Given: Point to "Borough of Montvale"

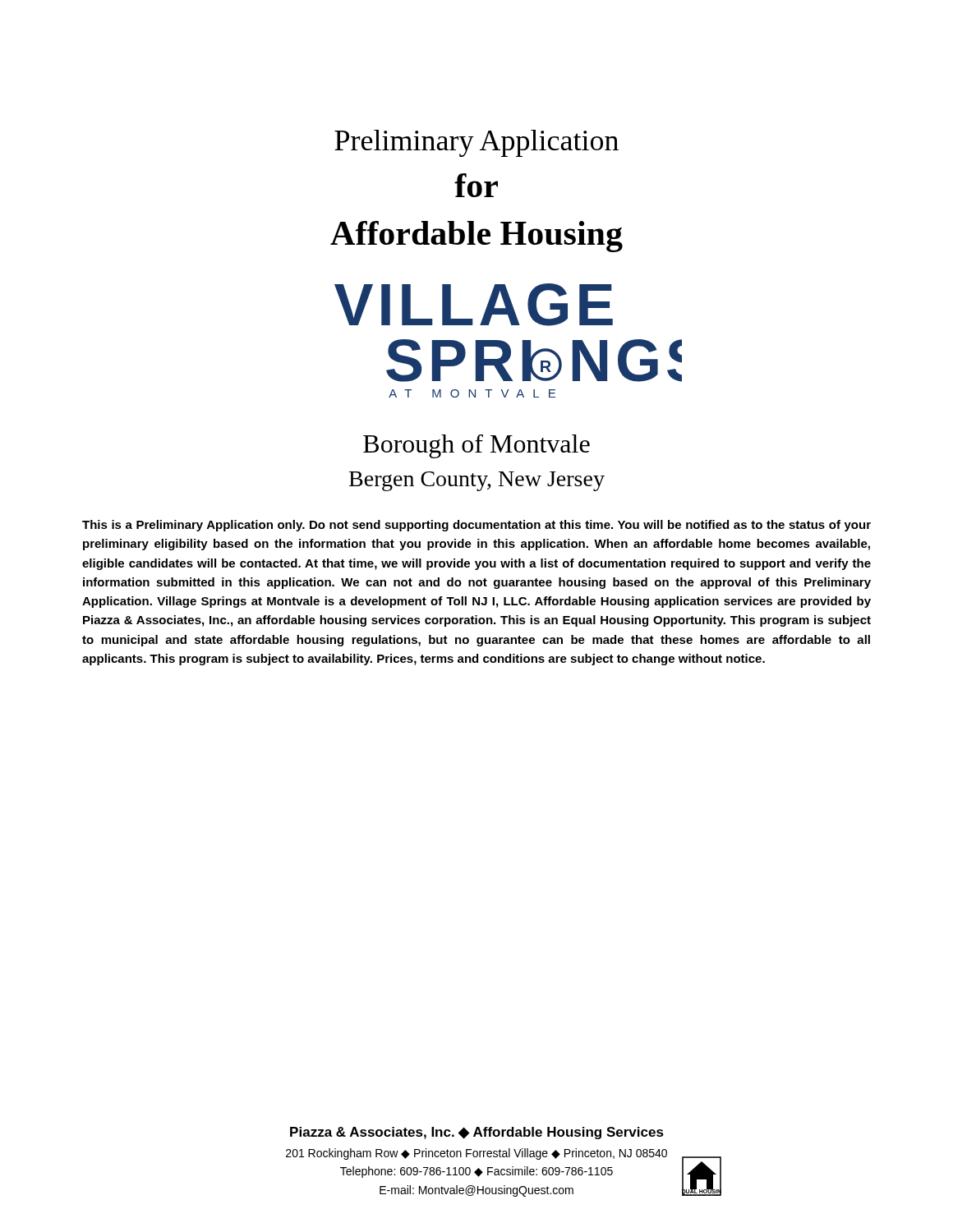Looking at the screenshot, I should click(476, 444).
